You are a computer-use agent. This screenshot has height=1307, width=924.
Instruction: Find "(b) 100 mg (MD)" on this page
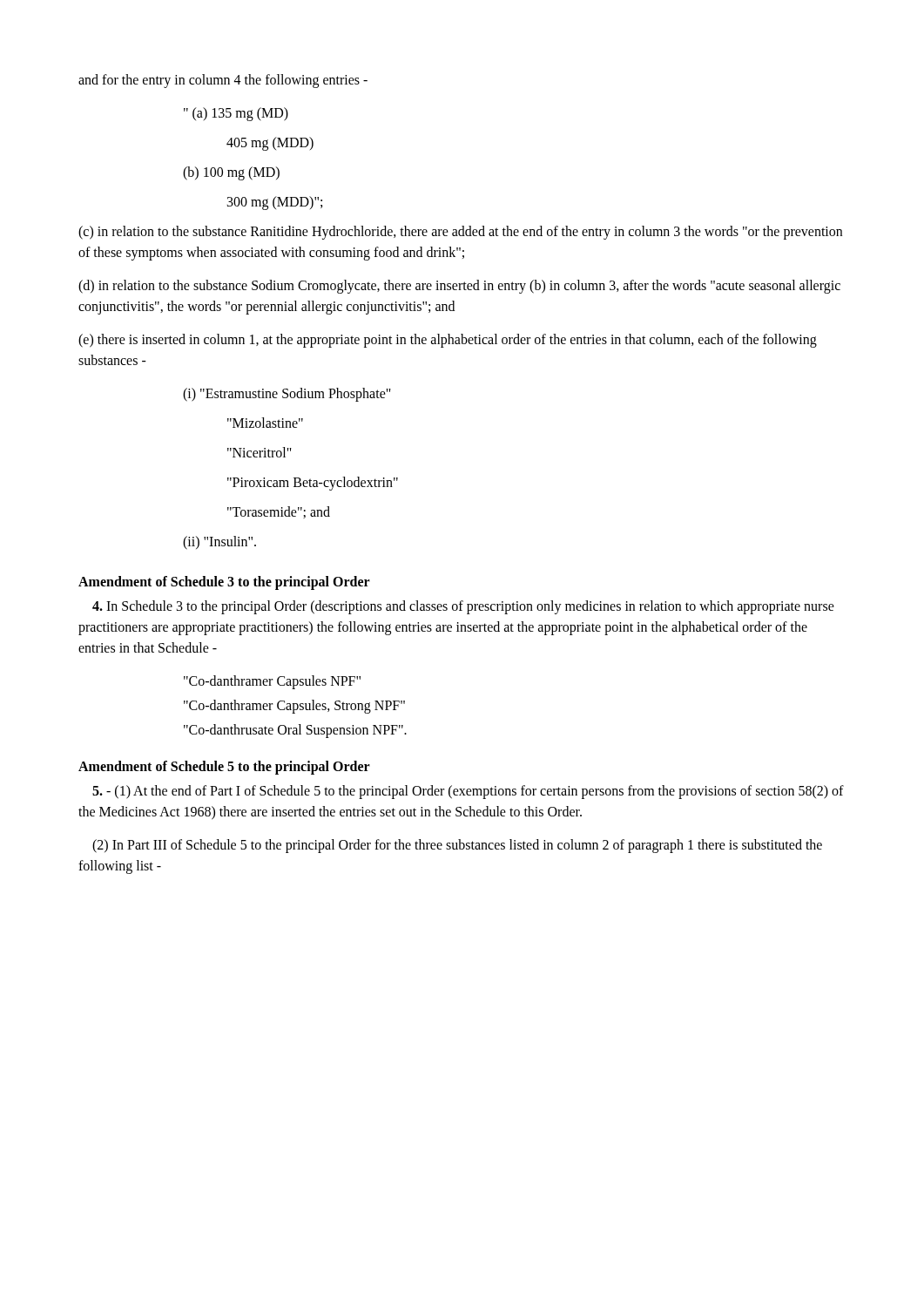pyautogui.click(x=231, y=172)
